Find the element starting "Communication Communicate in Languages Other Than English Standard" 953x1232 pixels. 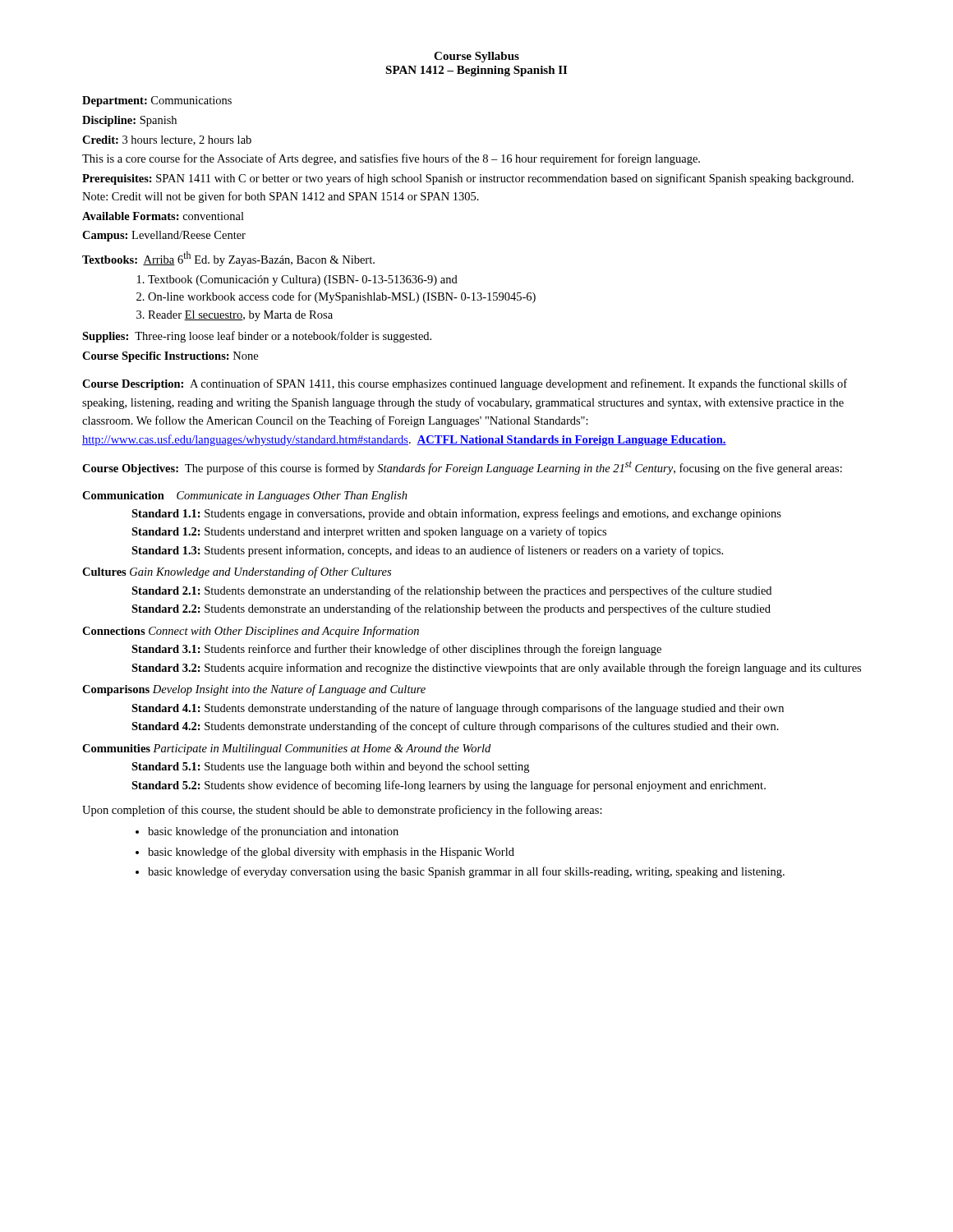[476, 640]
